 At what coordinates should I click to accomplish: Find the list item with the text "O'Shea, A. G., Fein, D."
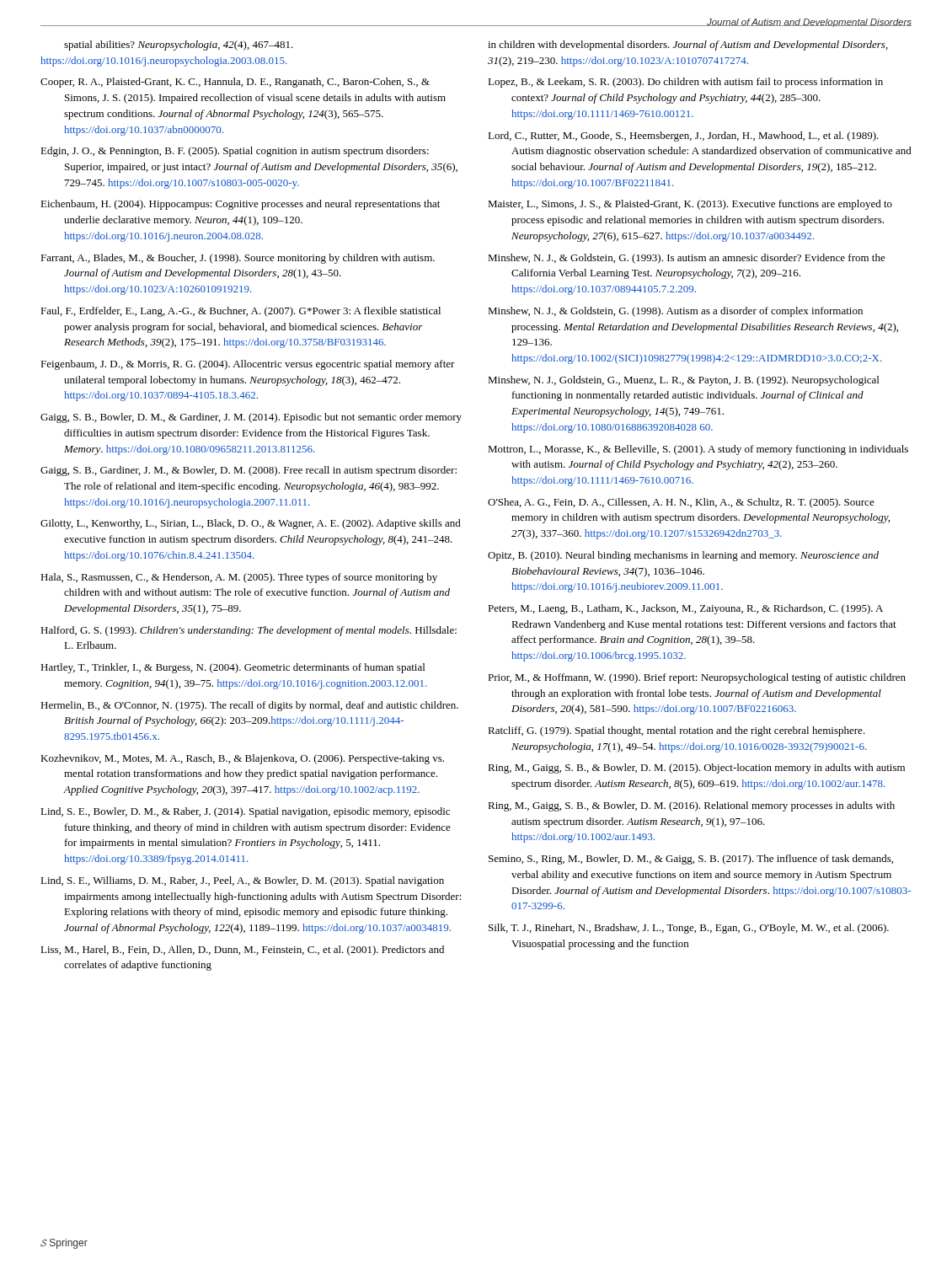[689, 517]
